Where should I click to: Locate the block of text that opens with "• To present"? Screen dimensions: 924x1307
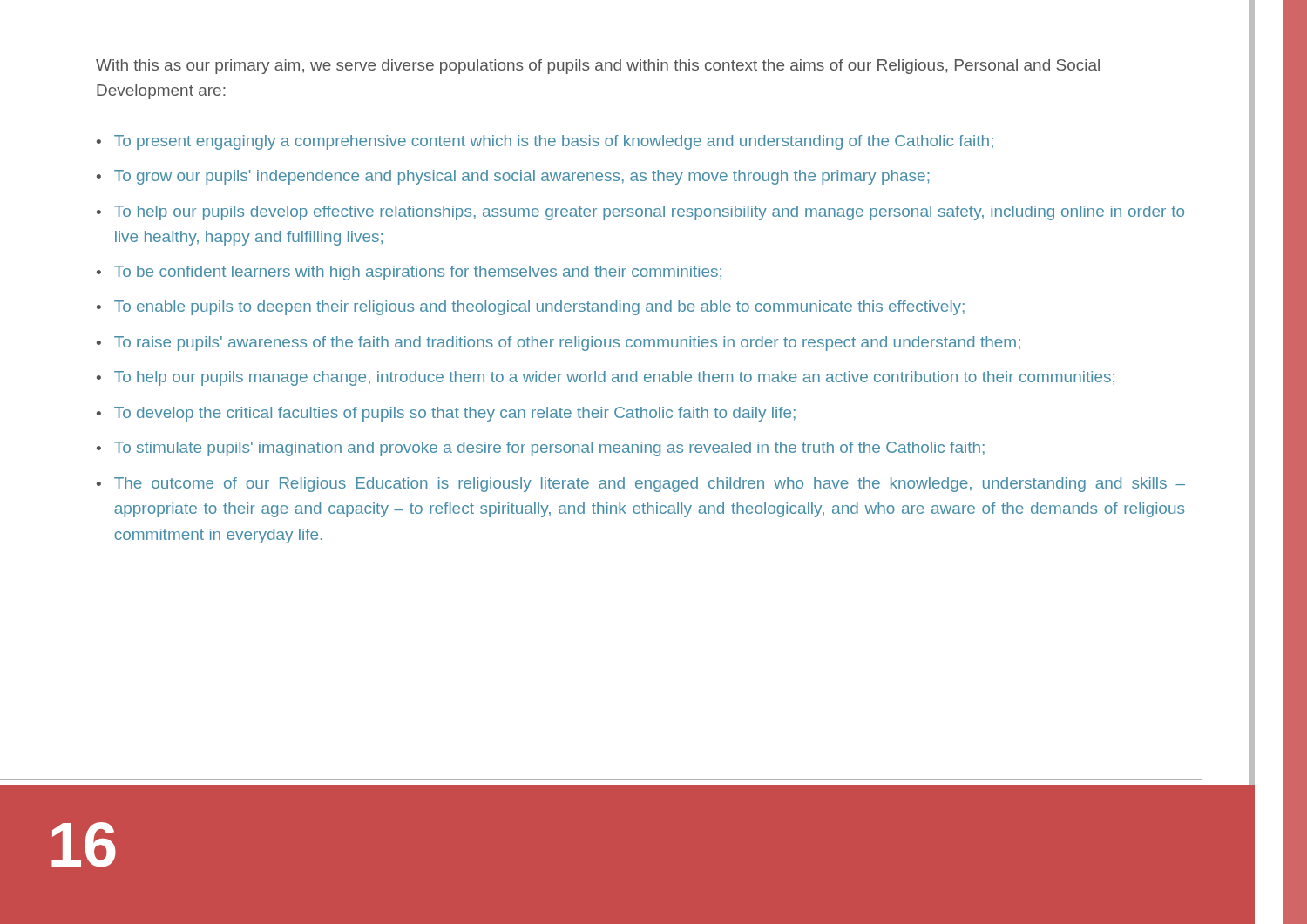pyautogui.click(x=640, y=141)
